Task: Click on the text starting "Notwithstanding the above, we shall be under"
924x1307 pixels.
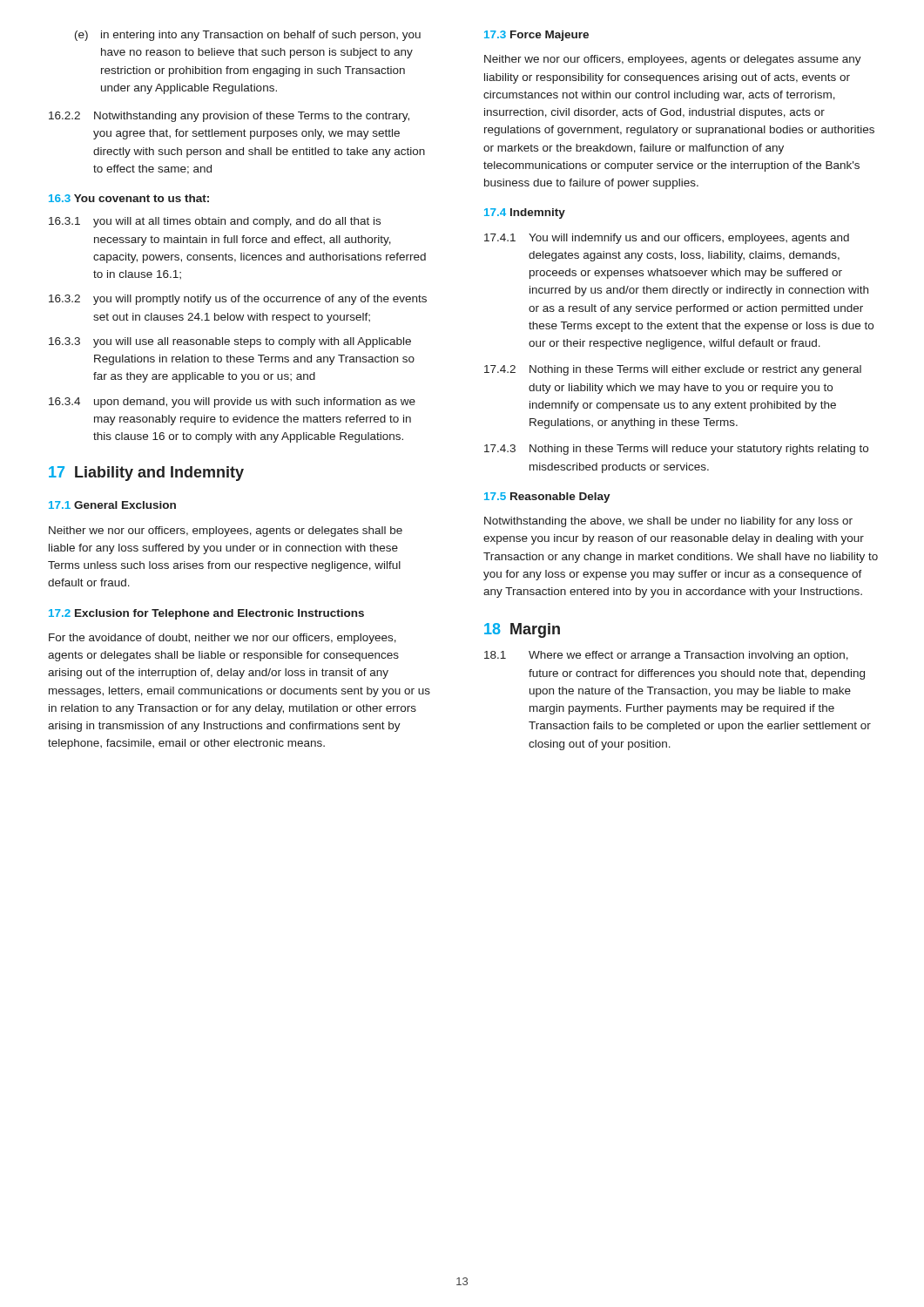Action: (x=681, y=556)
